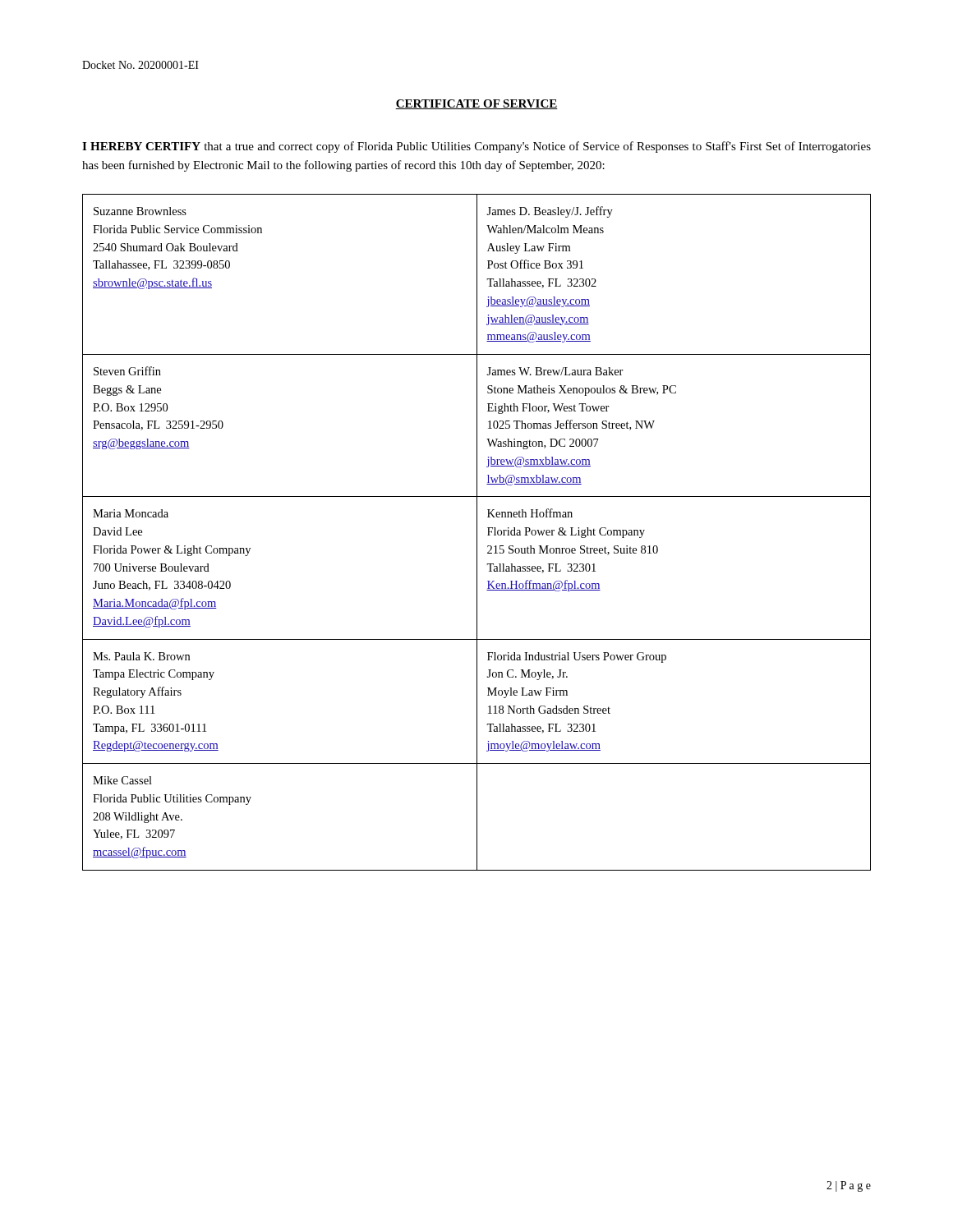Viewport: 953px width, 1232px height.
Task: Locate the passage starting "I HEREBY CERTIFY that"
Action: click(x=476, y=155)
